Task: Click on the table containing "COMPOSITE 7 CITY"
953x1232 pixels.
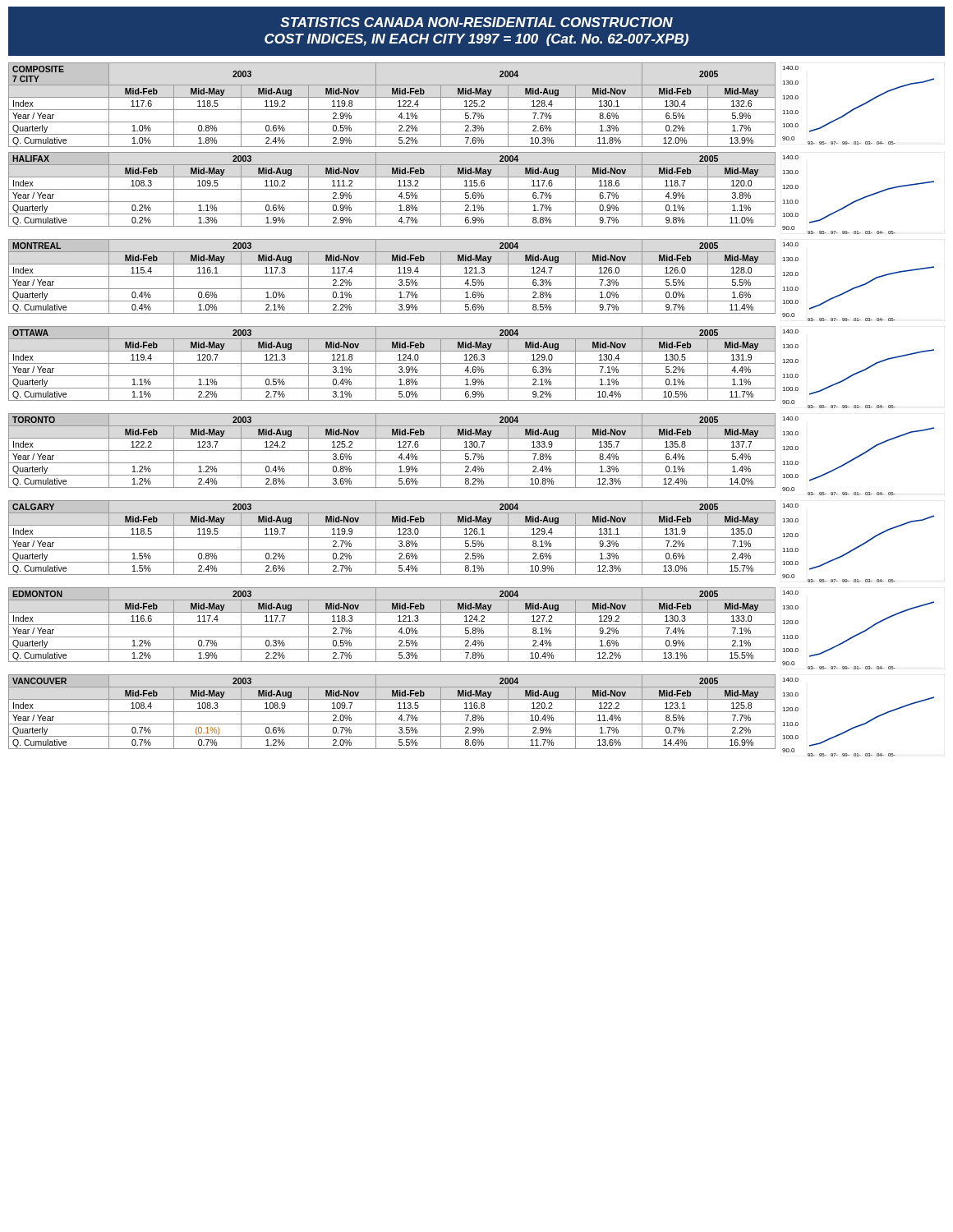Action: tap(392, 105)
